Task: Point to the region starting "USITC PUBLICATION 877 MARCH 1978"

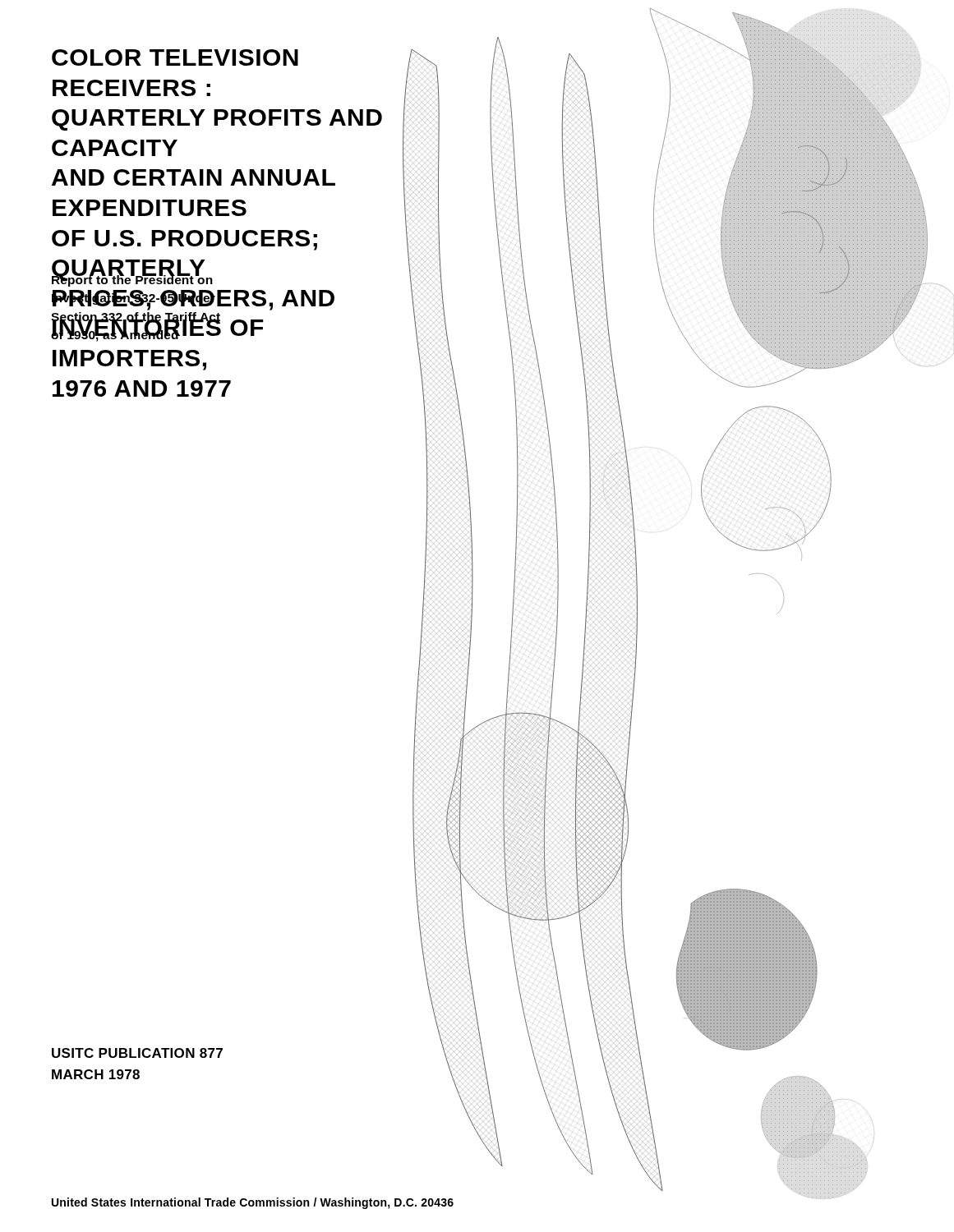Action: (x=137, y=1064)
